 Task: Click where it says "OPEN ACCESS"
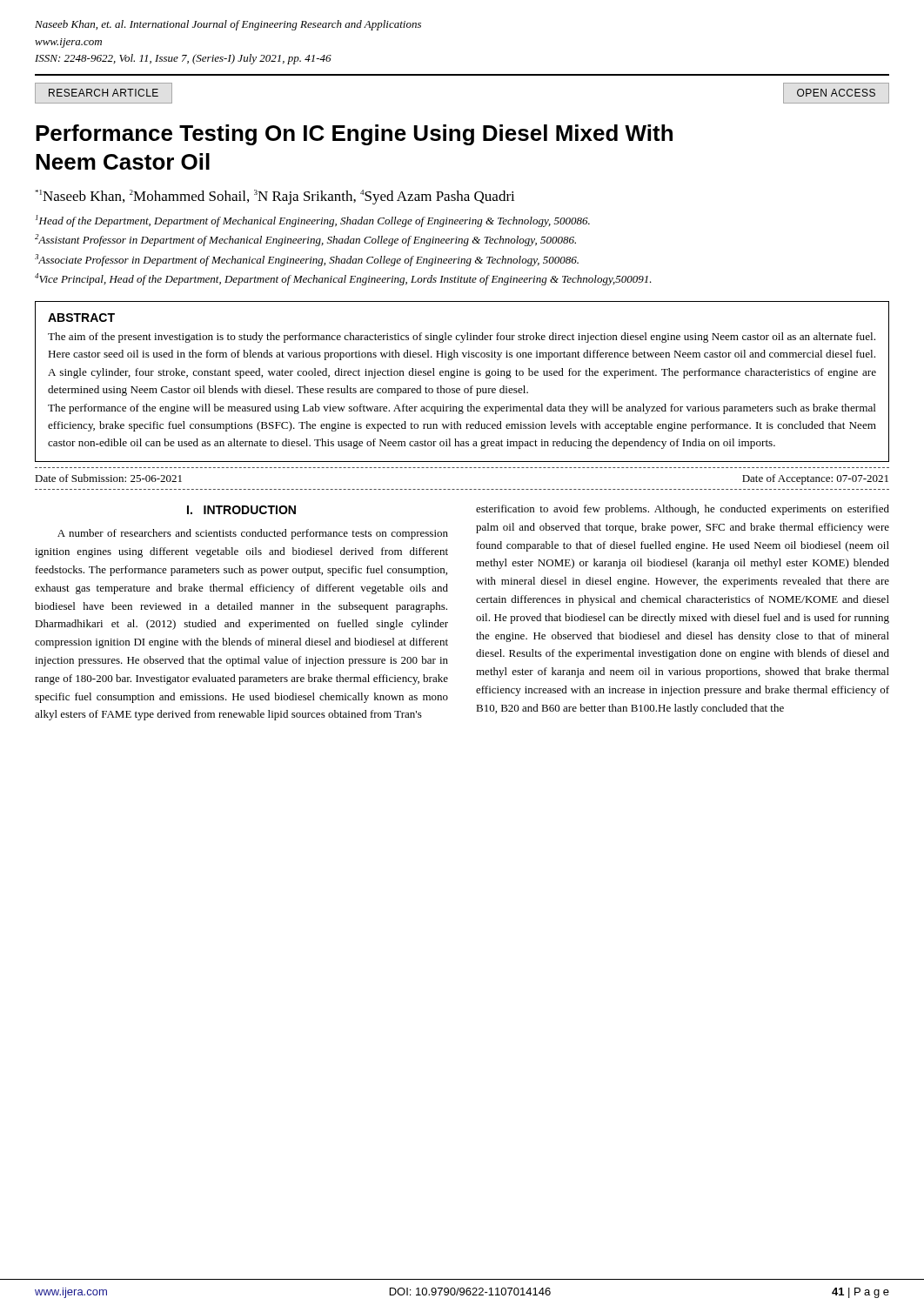point(836,93)
